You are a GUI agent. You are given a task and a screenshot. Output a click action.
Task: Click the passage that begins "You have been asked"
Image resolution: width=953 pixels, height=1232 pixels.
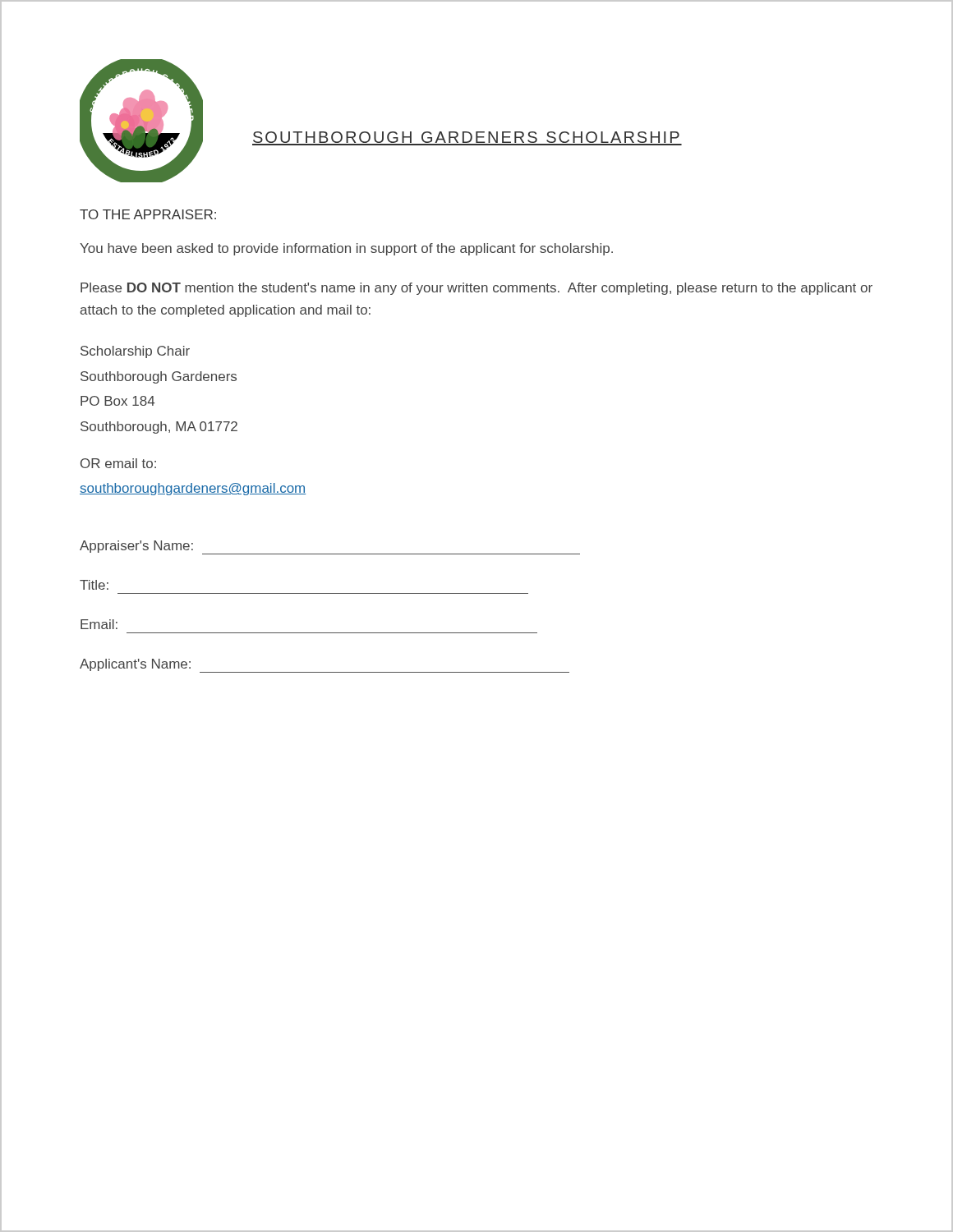[347, 248]
